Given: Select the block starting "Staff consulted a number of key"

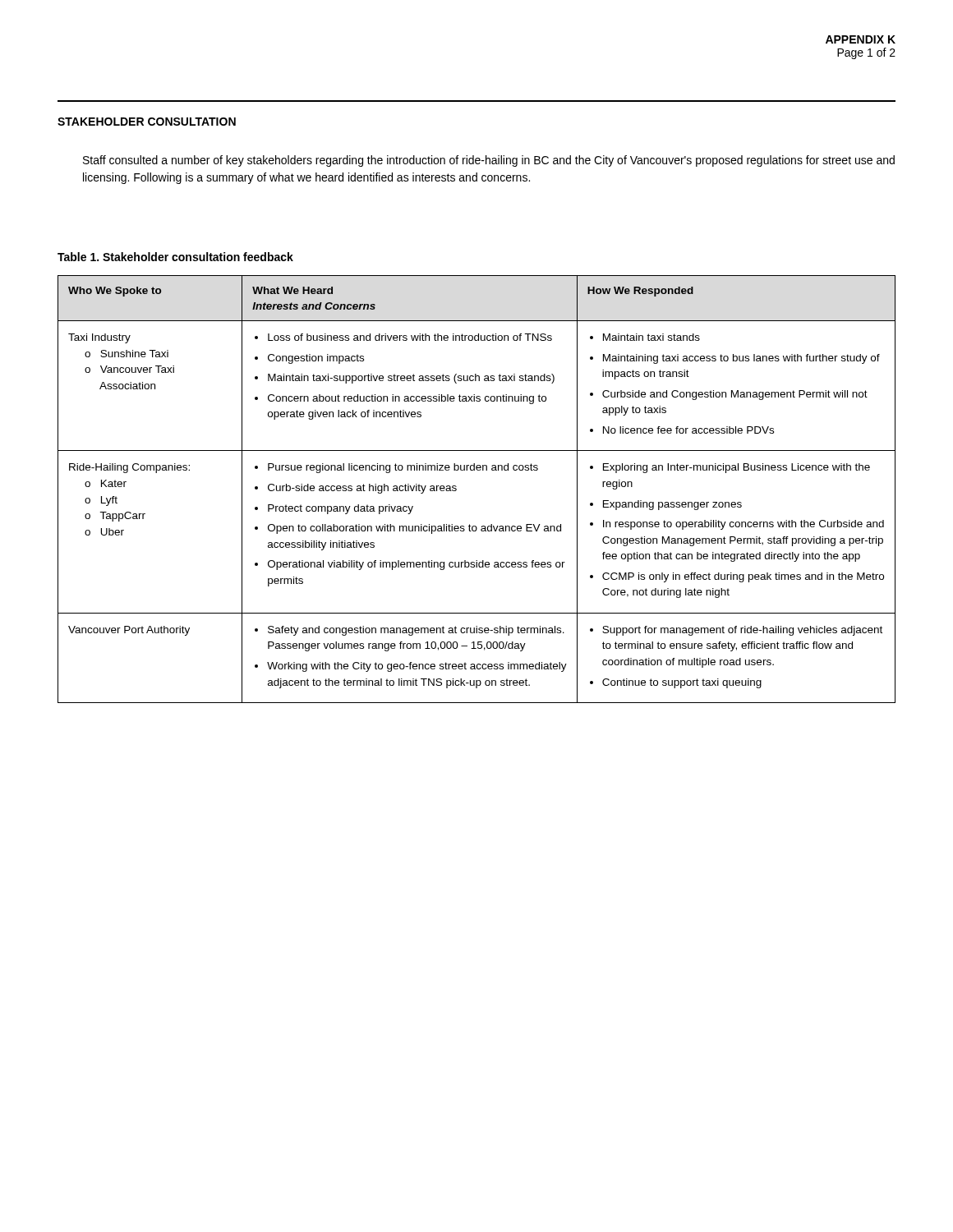Looking at the screenshot, I should pos(489,169).
